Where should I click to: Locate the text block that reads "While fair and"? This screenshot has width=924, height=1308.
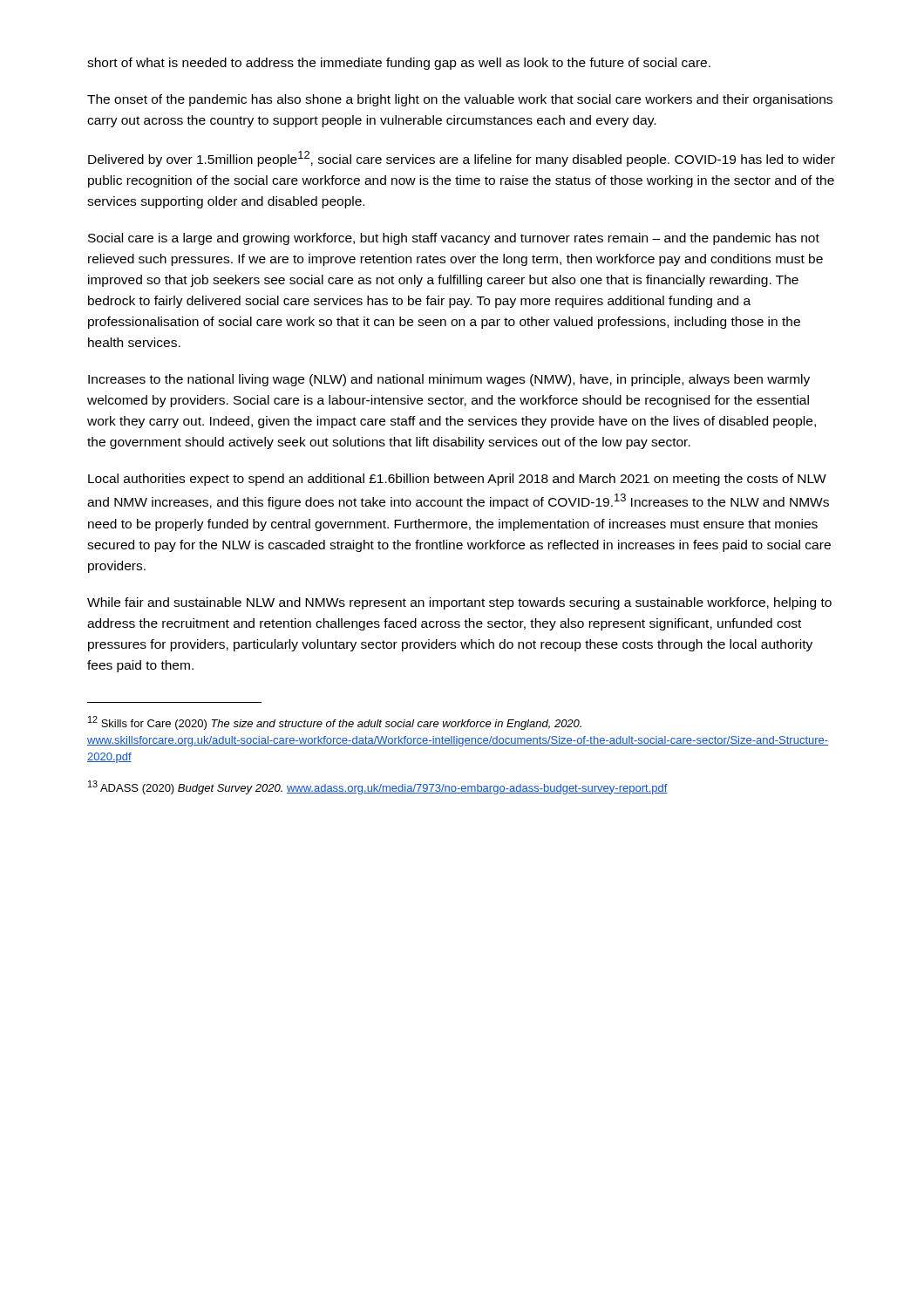pyautogui.click(x=460, y=633)
